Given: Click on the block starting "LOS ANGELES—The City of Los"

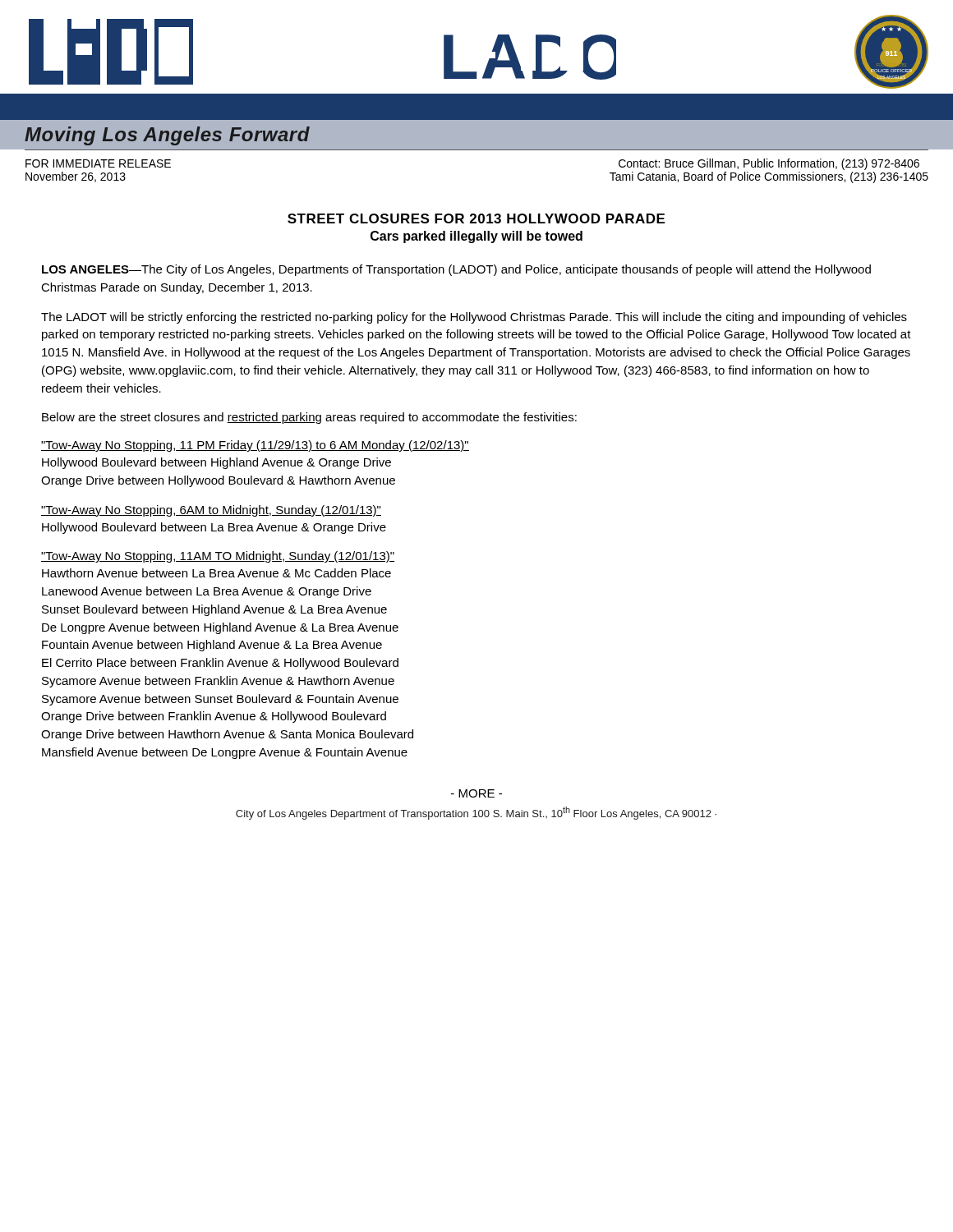Looking at the screenshot, I should tap(456, 278).
